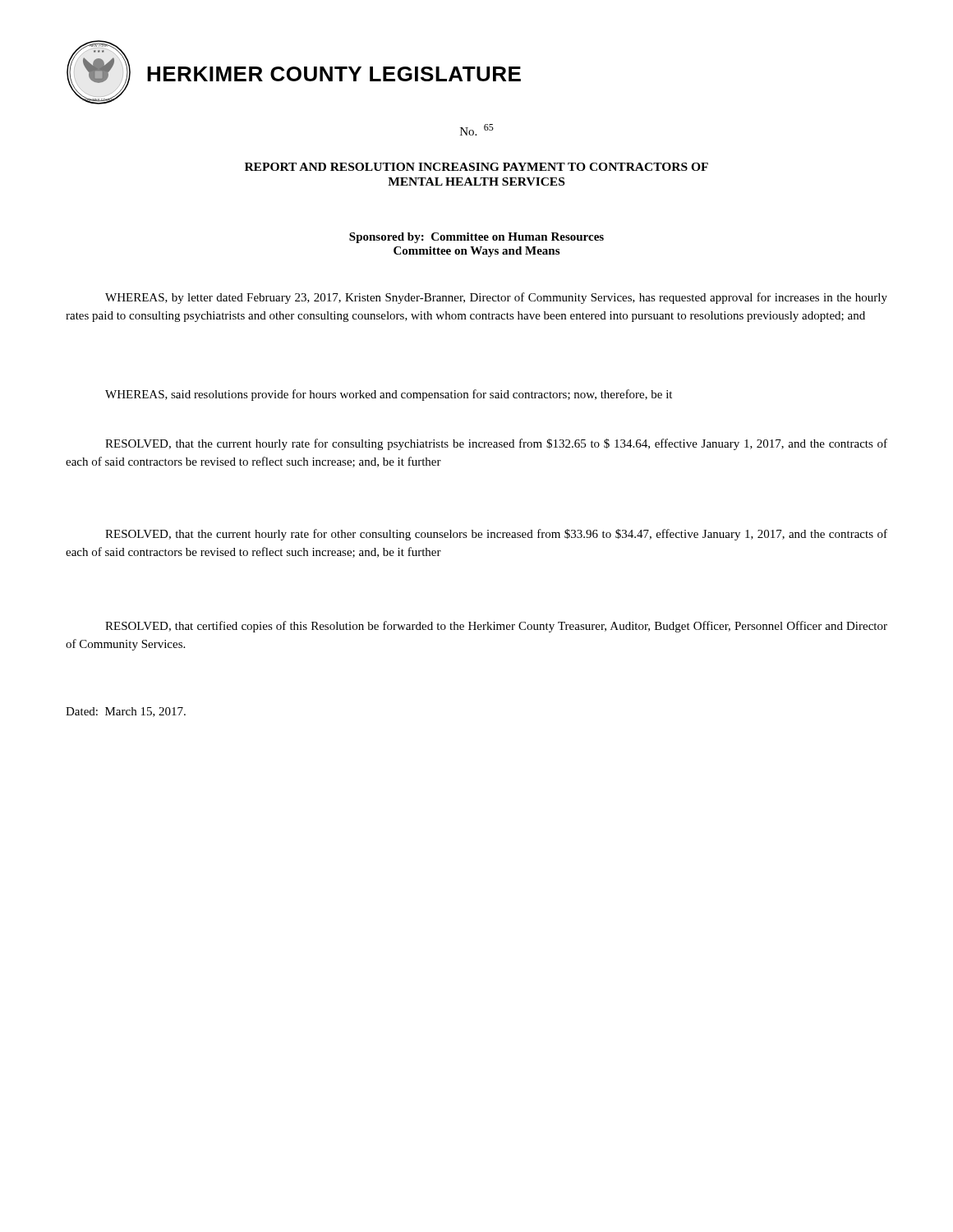This screenshot has height=1232, width=953.
Task: Click where it says "No. 65"
Action: [476, 130]
